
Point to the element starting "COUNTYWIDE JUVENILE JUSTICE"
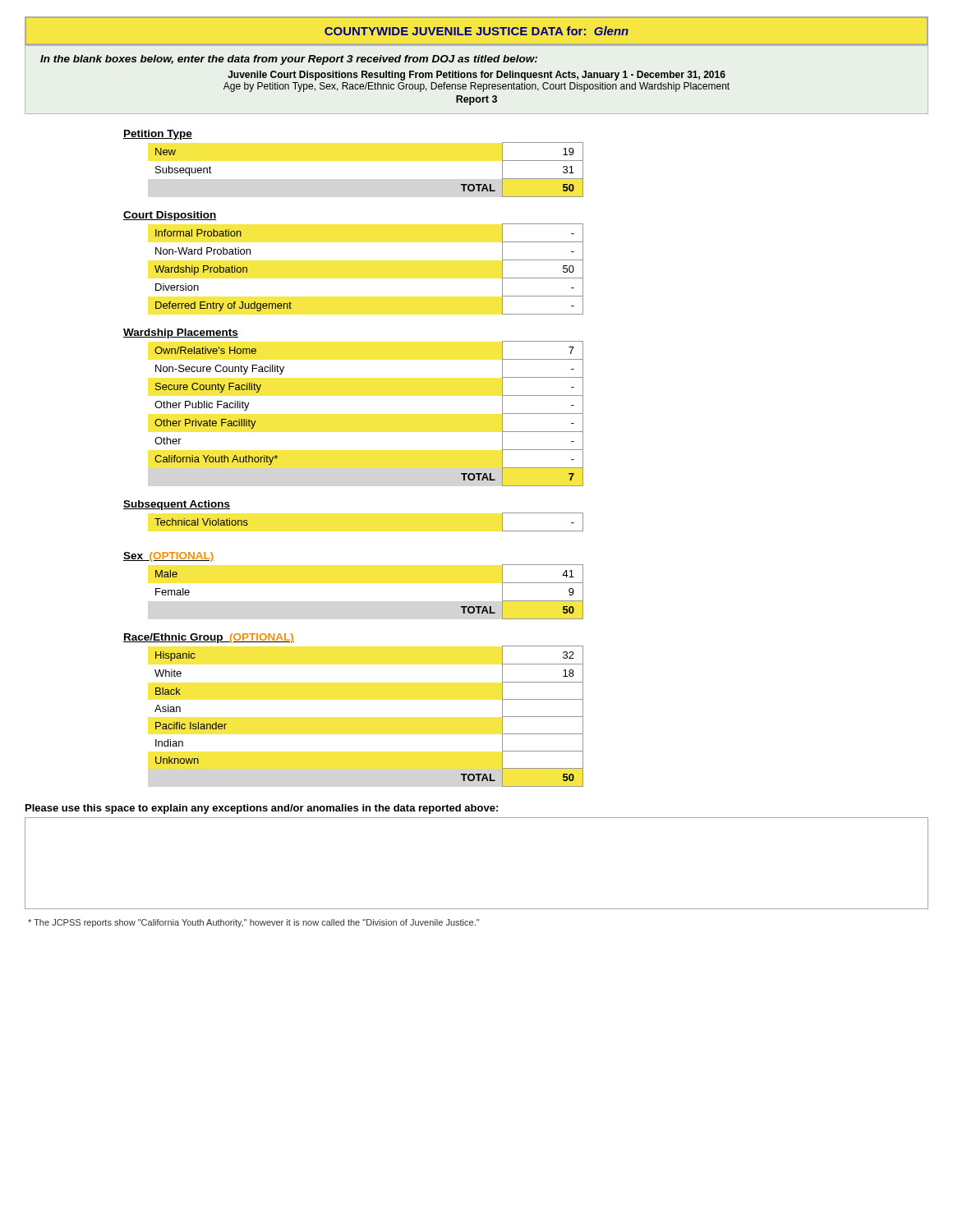click(476, 31)
